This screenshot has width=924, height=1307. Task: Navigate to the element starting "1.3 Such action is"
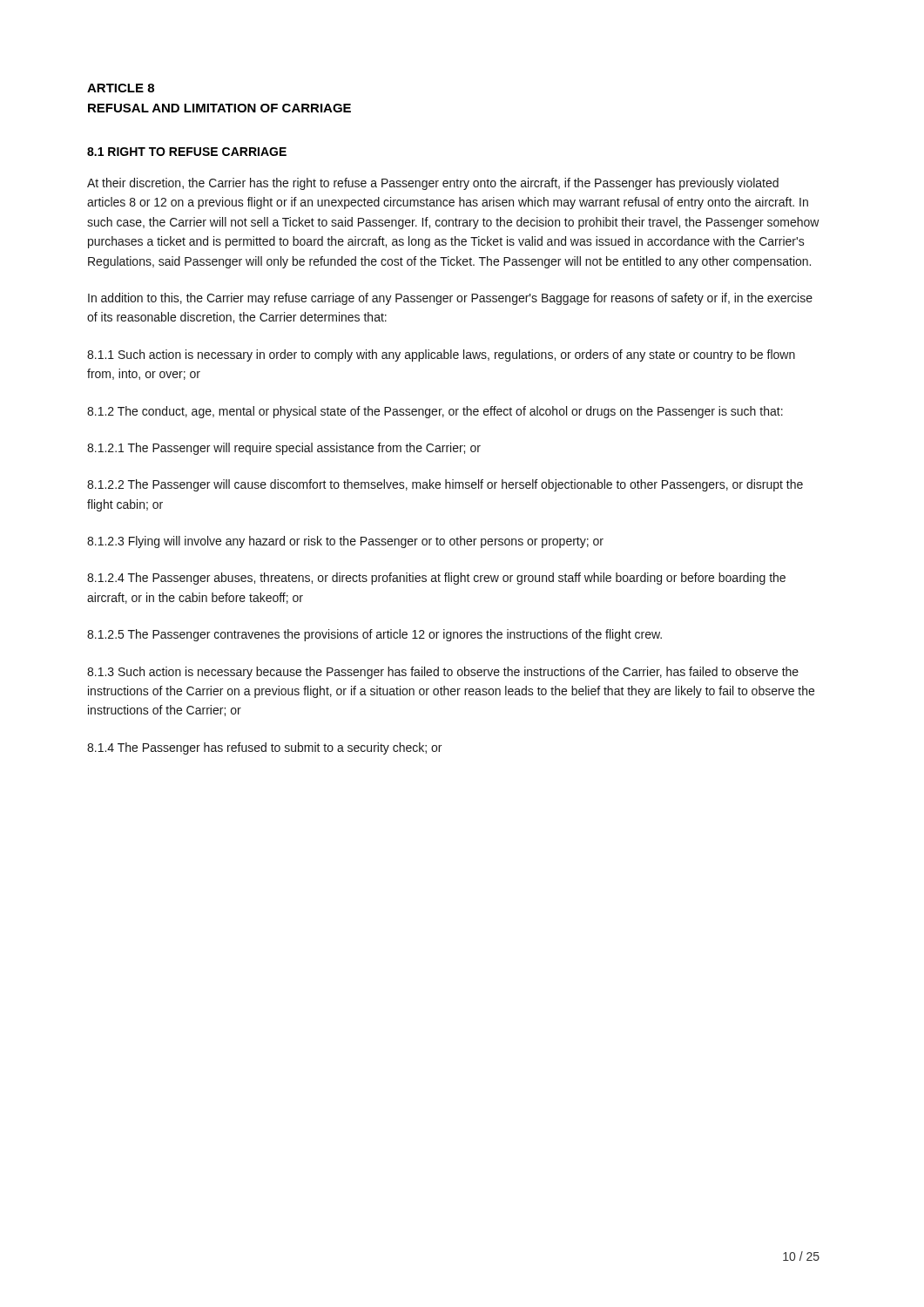[451, 691]
